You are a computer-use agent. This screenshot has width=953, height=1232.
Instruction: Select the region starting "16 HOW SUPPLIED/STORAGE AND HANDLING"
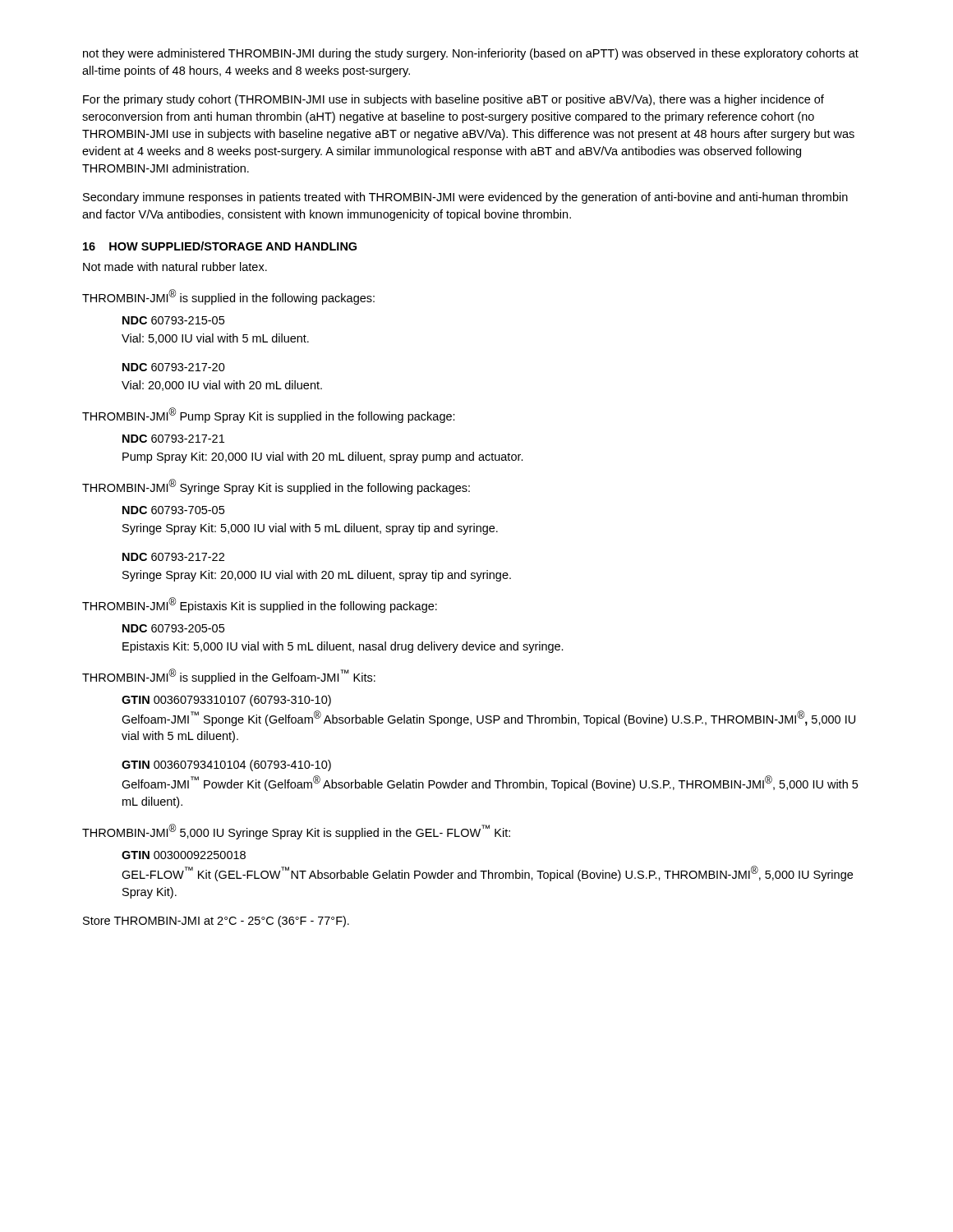pos(220,247)
